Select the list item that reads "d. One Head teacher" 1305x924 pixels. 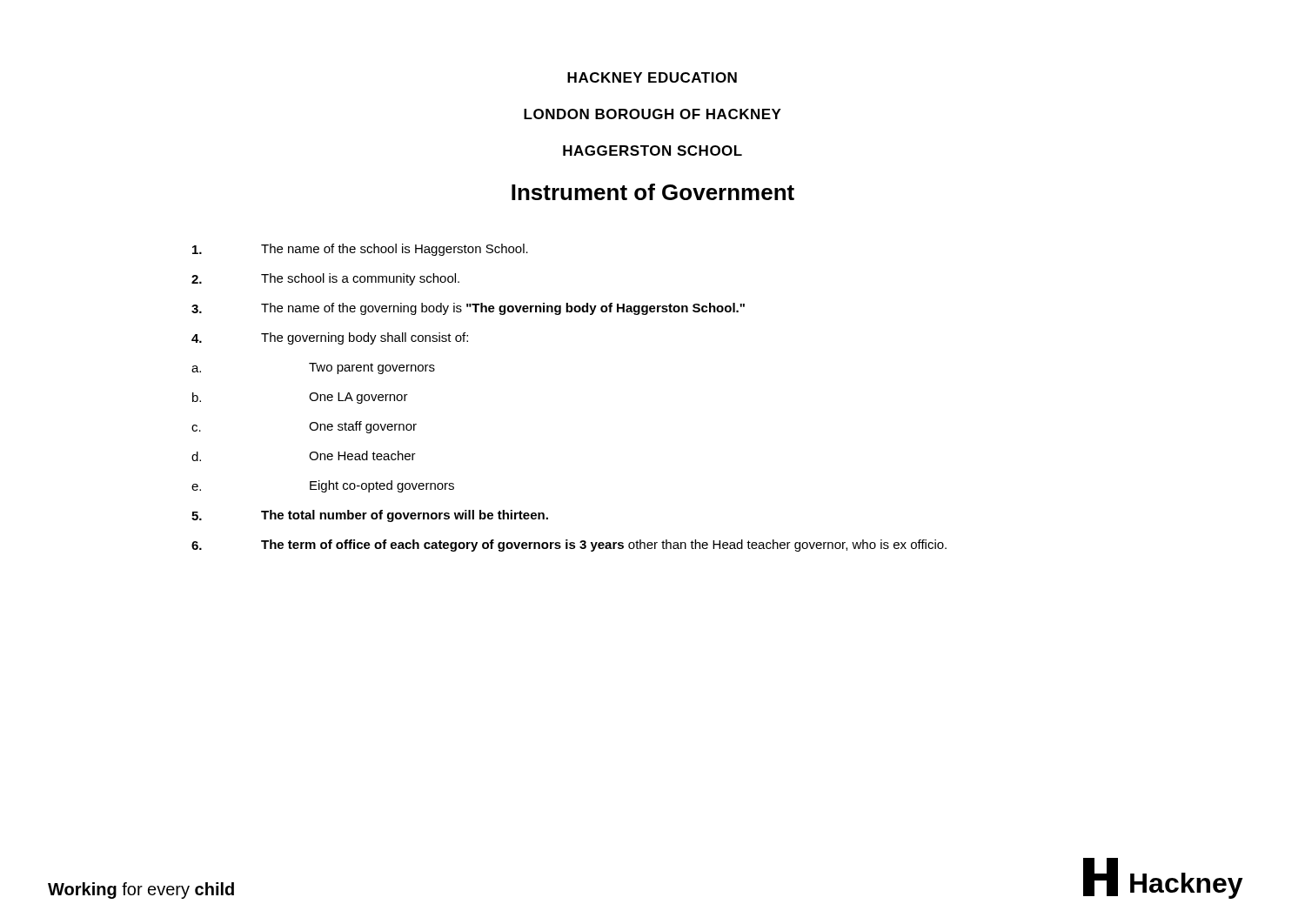point(194,455)
